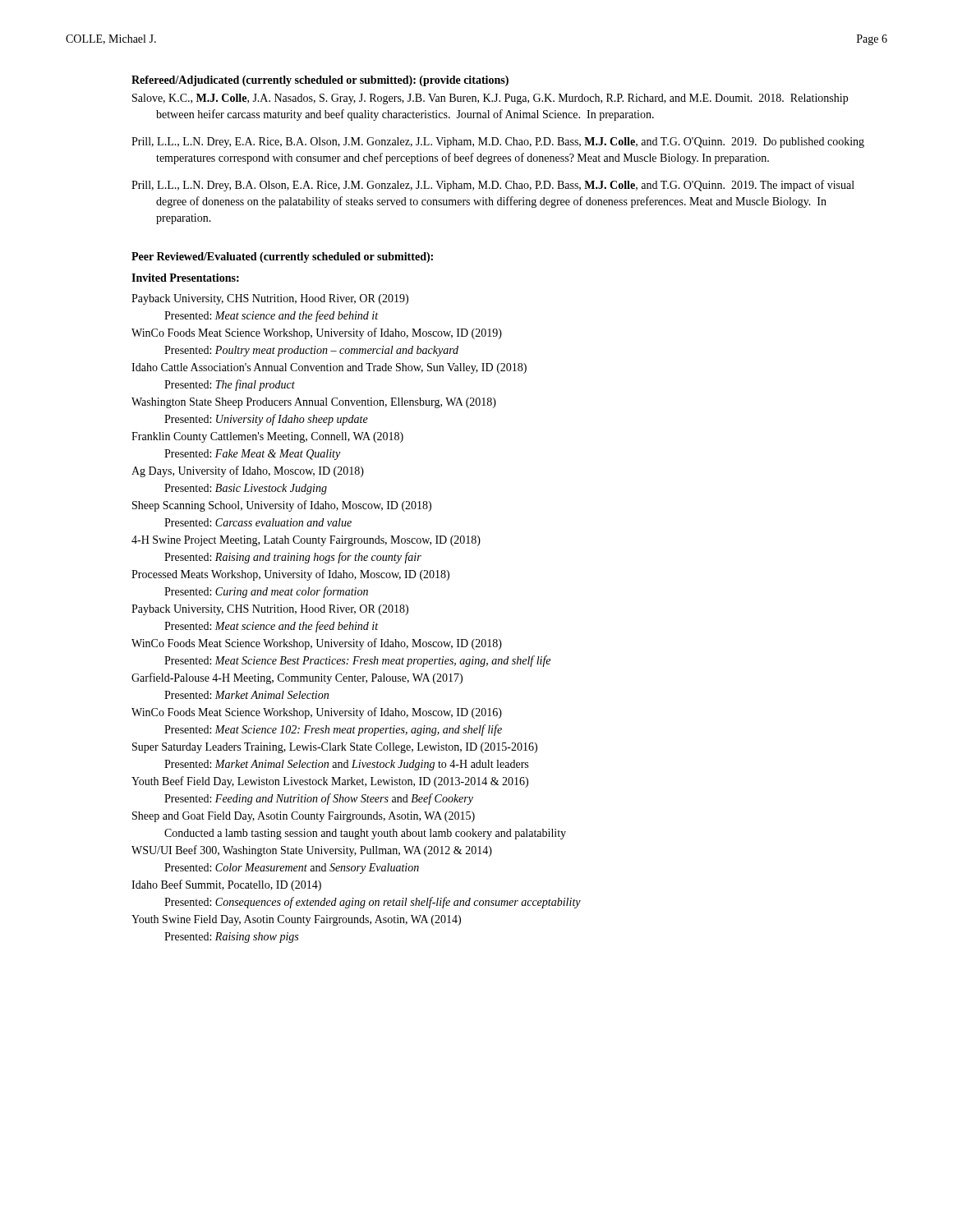Screen dimensions: 1232x953
Task: Navigate to the text starting "Presented: Raising show pigs"
Action: click(x=232, y=937)
